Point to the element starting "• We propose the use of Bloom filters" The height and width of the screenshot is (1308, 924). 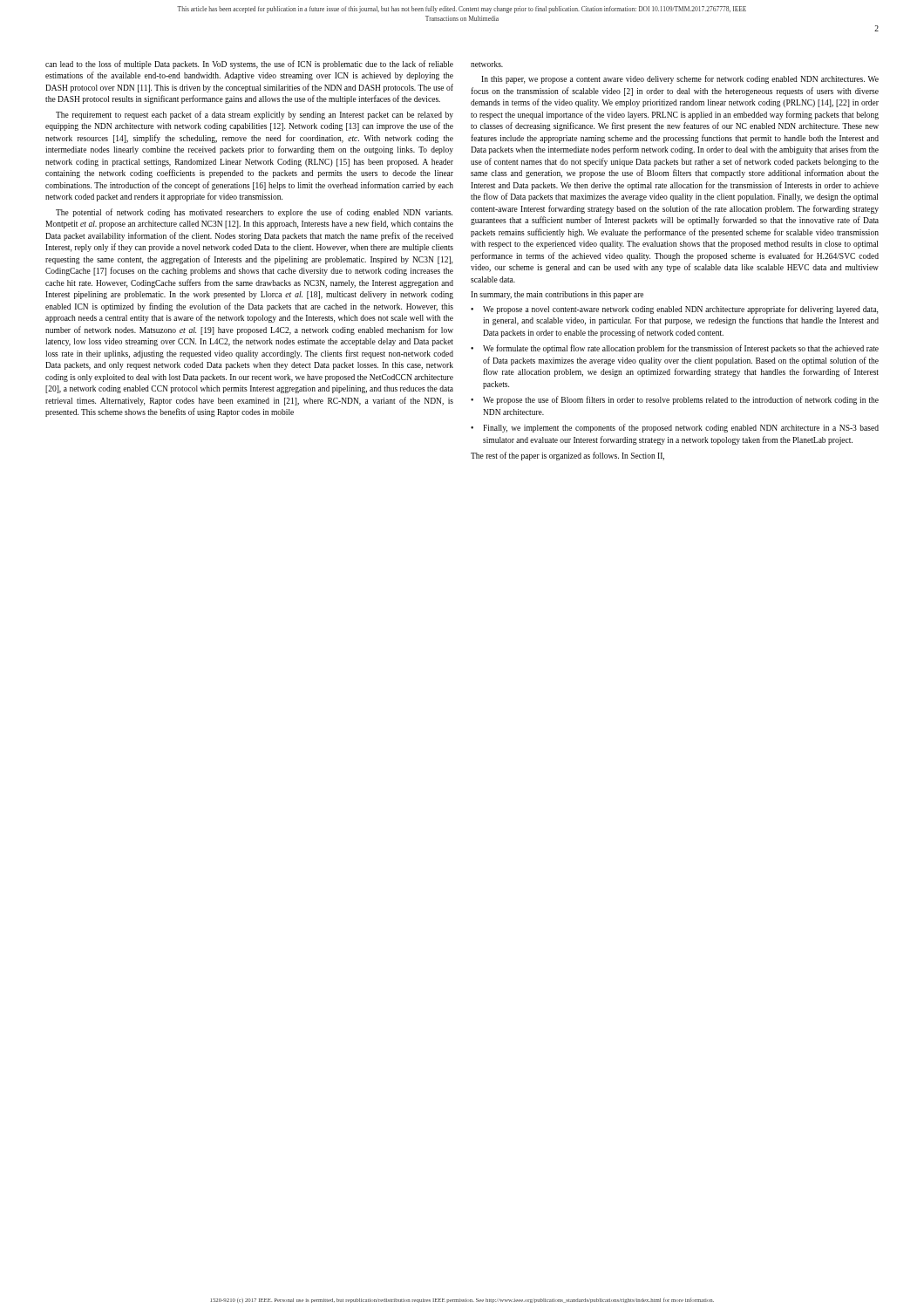[675, 407]
